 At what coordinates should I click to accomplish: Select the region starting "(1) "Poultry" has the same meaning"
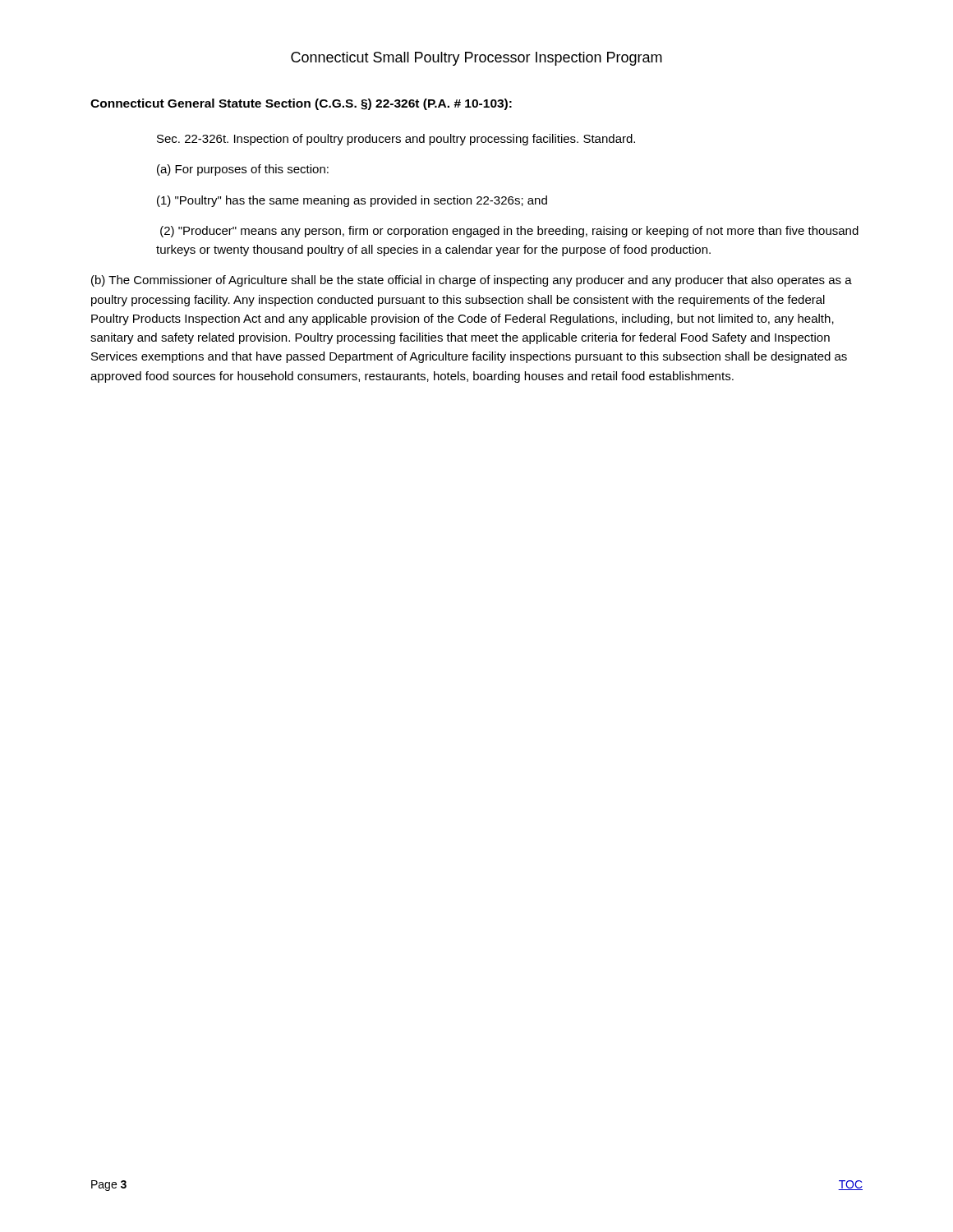[x=352, y=200]
